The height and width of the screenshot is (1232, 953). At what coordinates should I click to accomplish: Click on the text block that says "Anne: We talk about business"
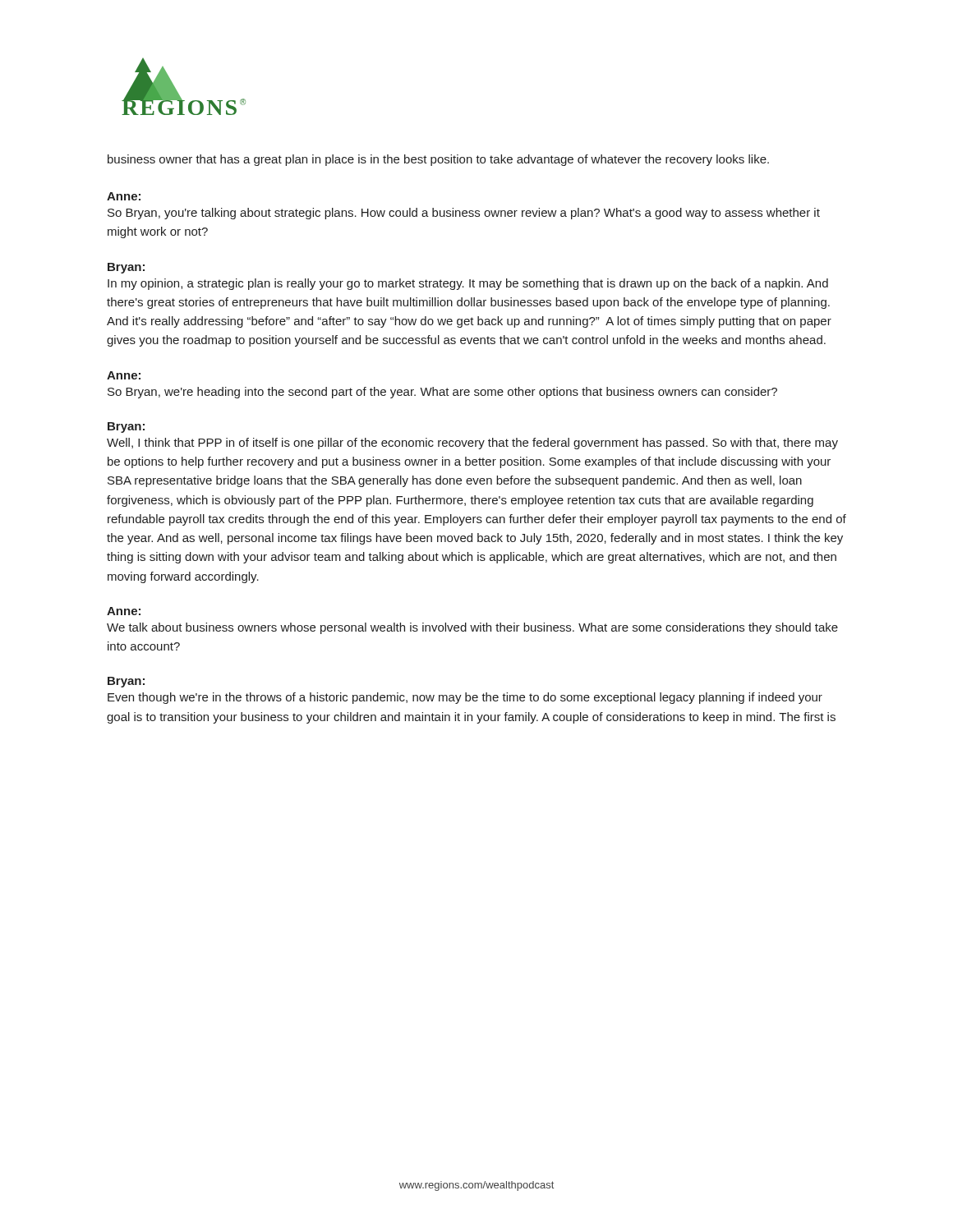476,630
